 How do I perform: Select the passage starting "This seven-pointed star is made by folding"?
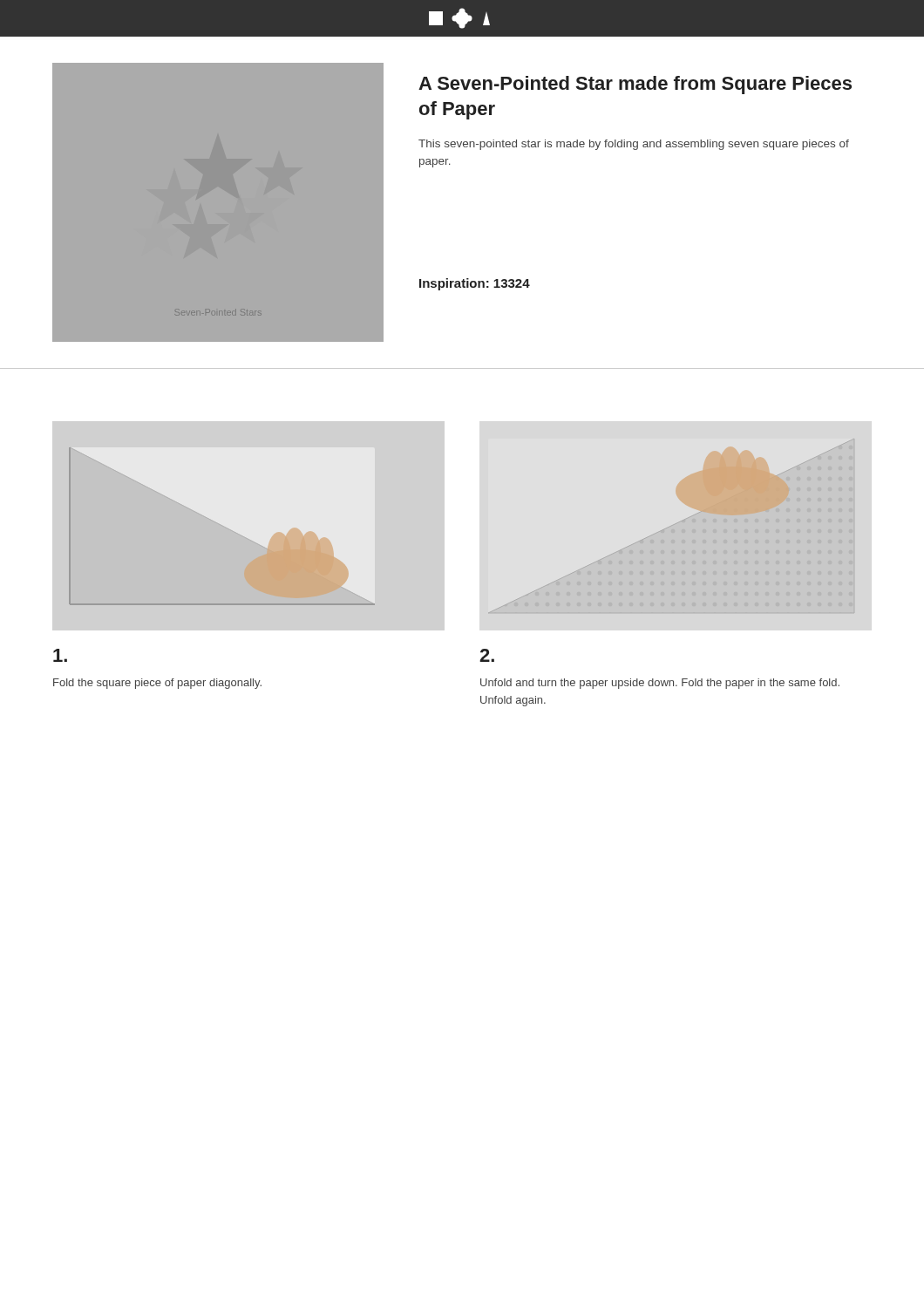(x=634, y=152)
